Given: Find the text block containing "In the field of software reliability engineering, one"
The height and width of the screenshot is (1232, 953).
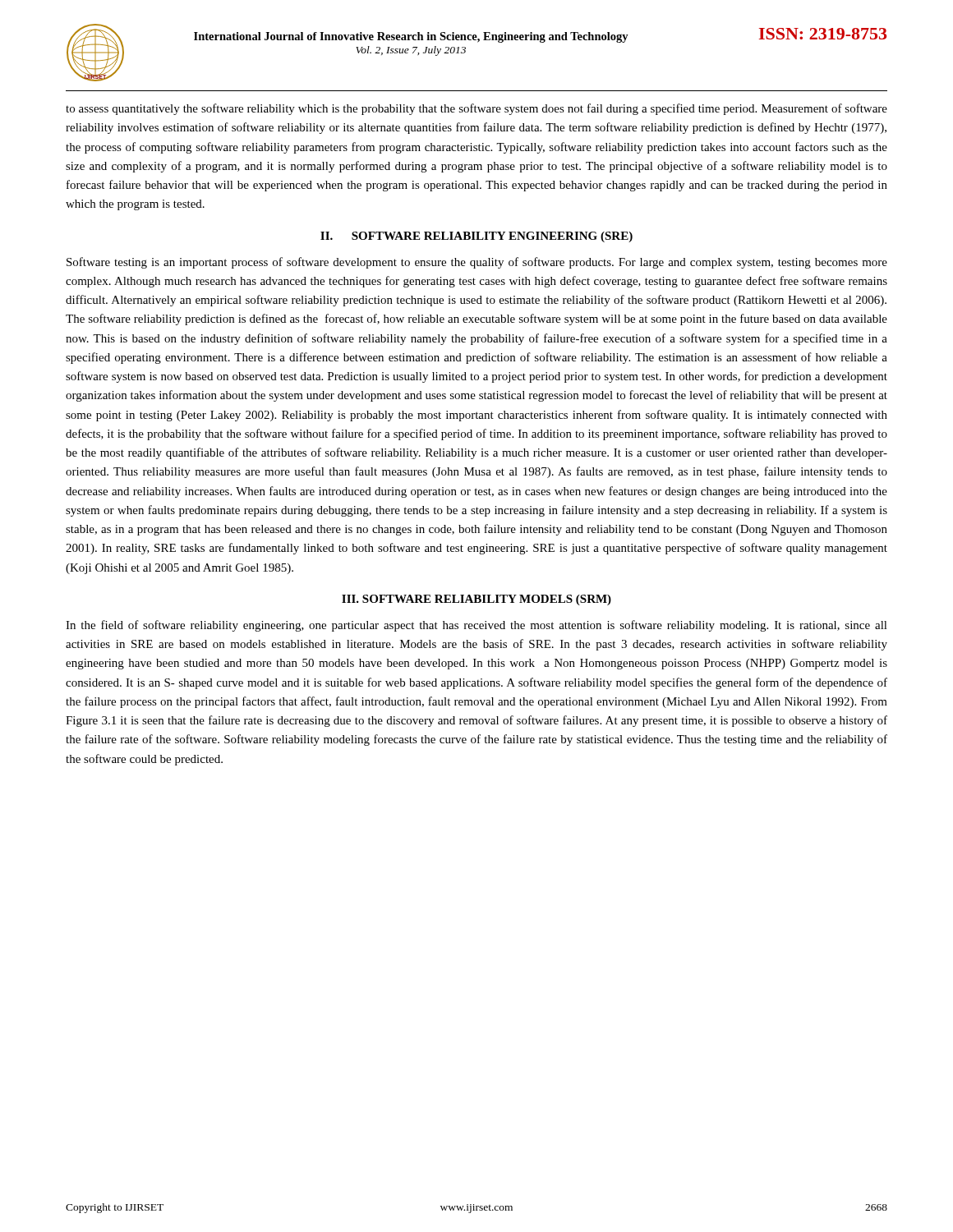Looking at the screenshot, I should [476, 692].
